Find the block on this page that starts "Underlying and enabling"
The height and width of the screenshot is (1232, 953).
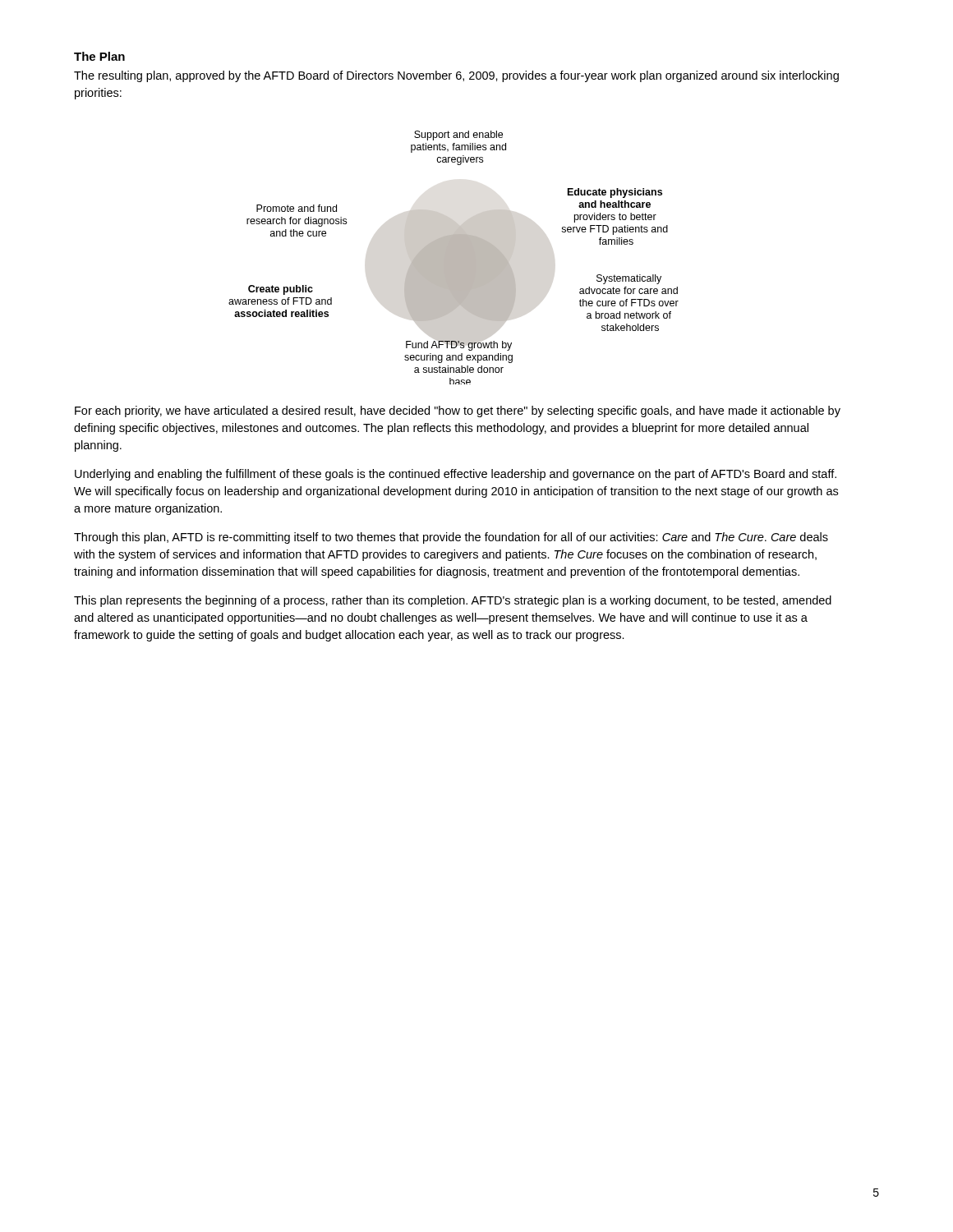(x=456, y=491)
